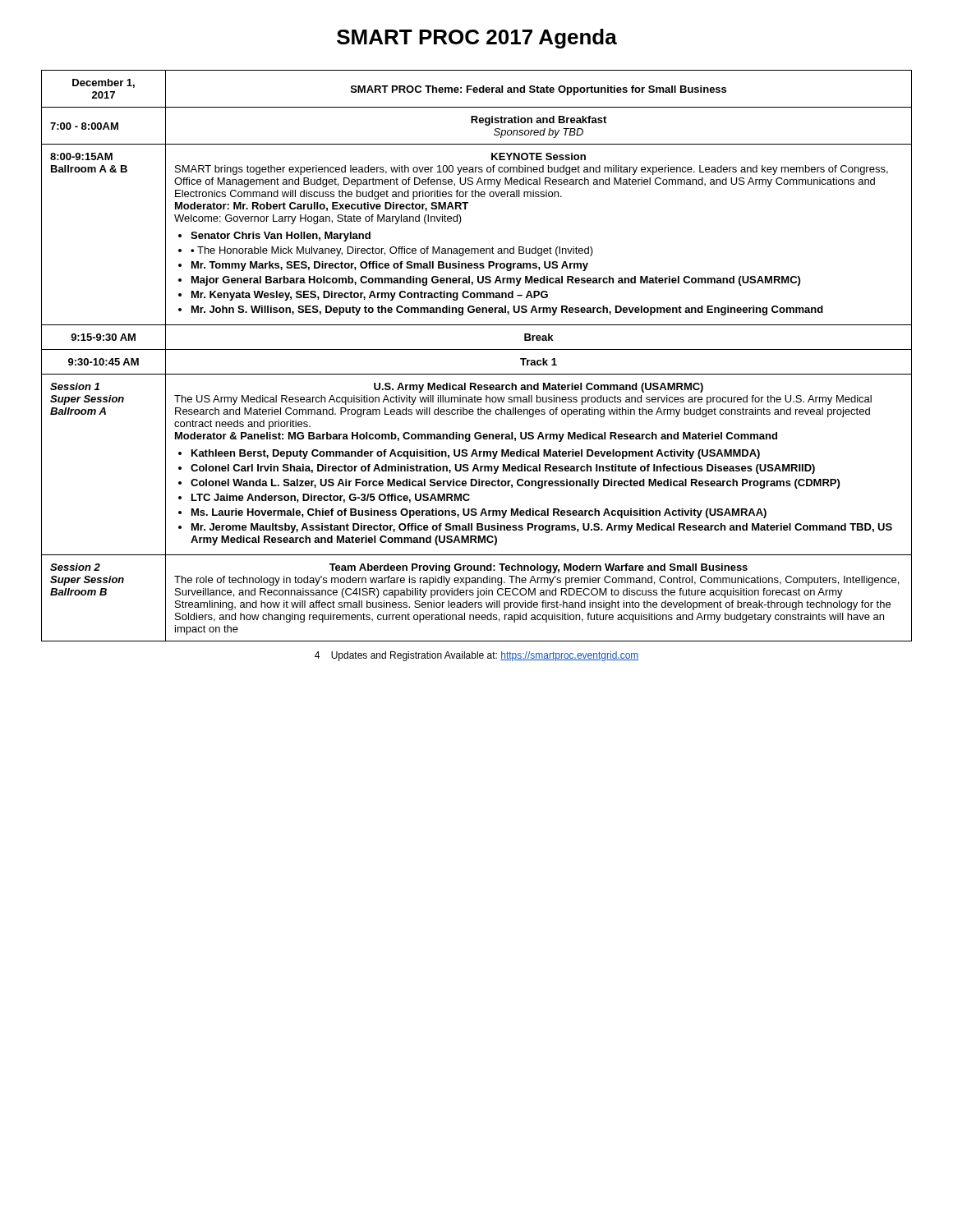Point to the block beginning "Ms. Laurie Hovermale, Chief of Business Operations,"

click(479, 512)
